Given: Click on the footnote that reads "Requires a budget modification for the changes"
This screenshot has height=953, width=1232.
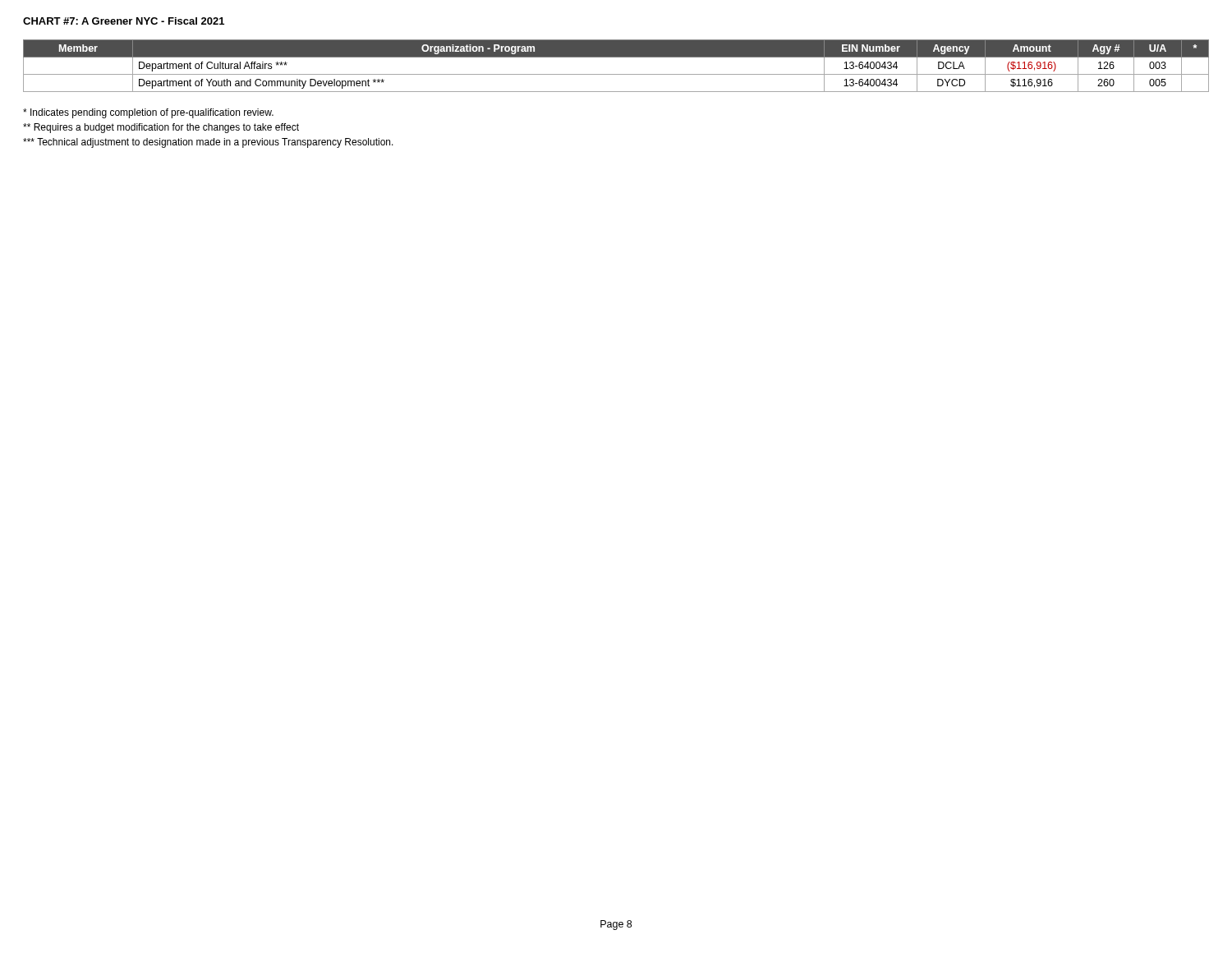Looking at the screenshot, I should [x=161, y=127].
